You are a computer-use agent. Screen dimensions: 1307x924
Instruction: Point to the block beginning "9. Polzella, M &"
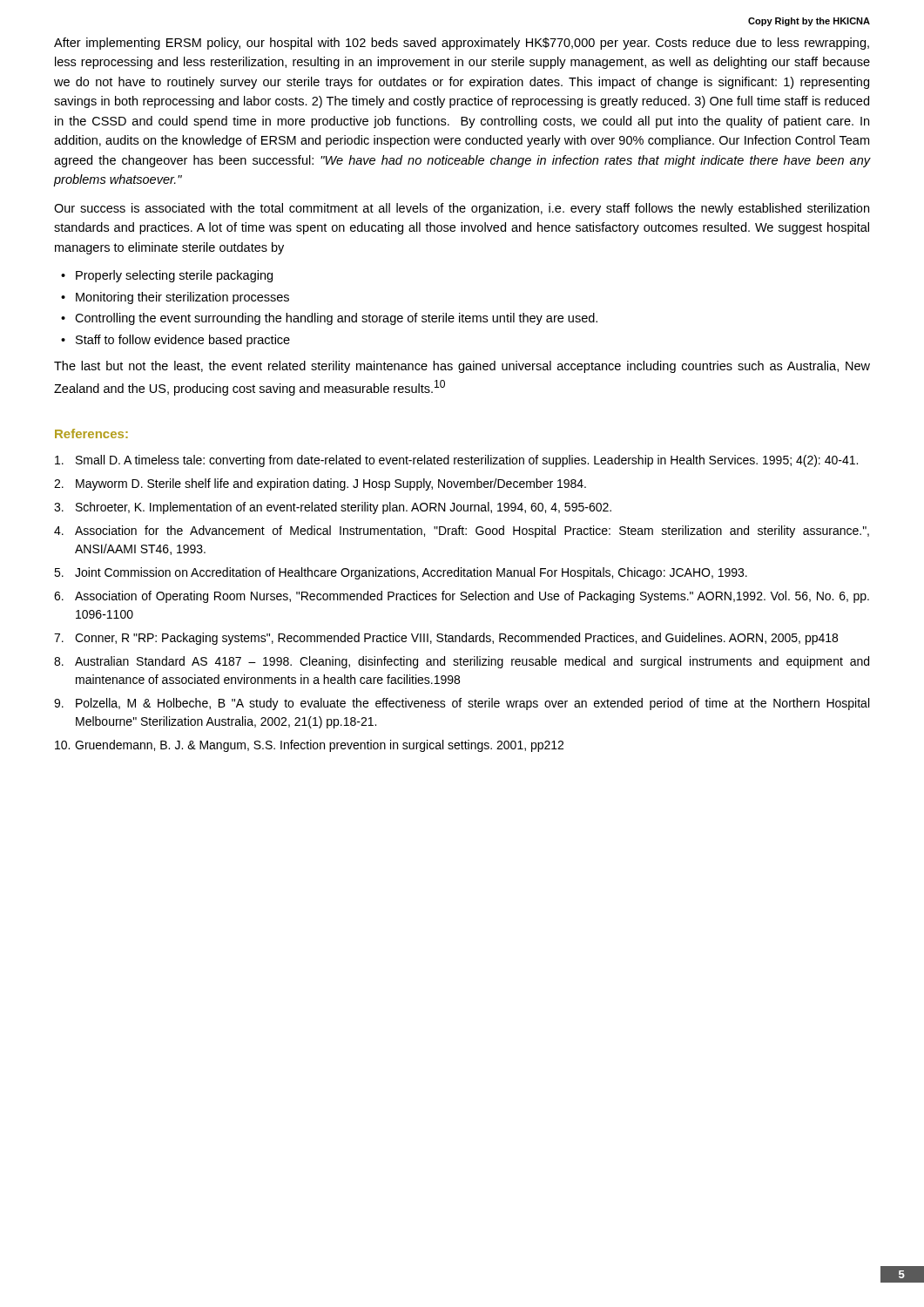[462, 711]
